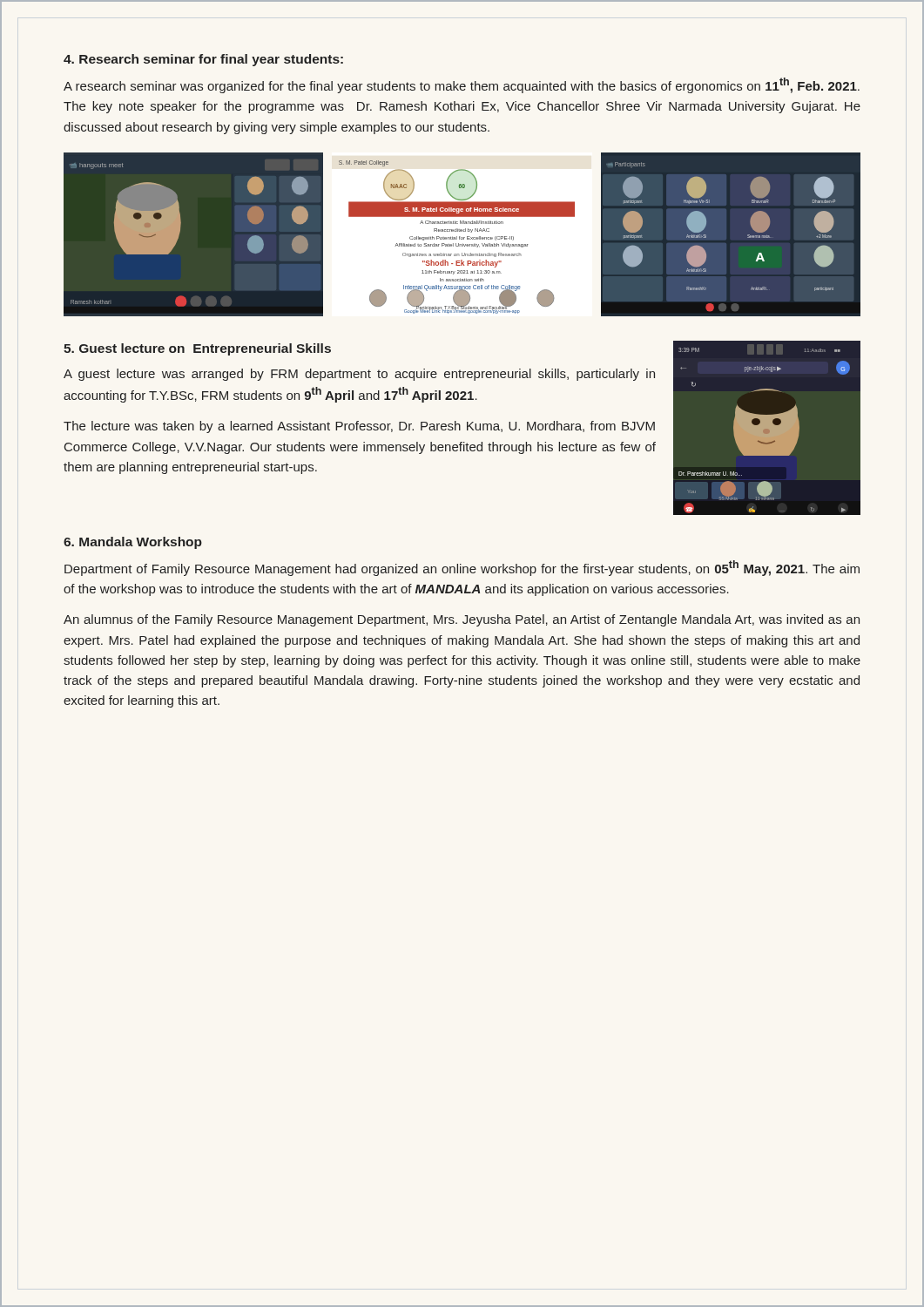This screenshot has height=1307, width=924.
Task: Find the block on this page that starts "A research seminar was"
Action: tap(462, 105)
